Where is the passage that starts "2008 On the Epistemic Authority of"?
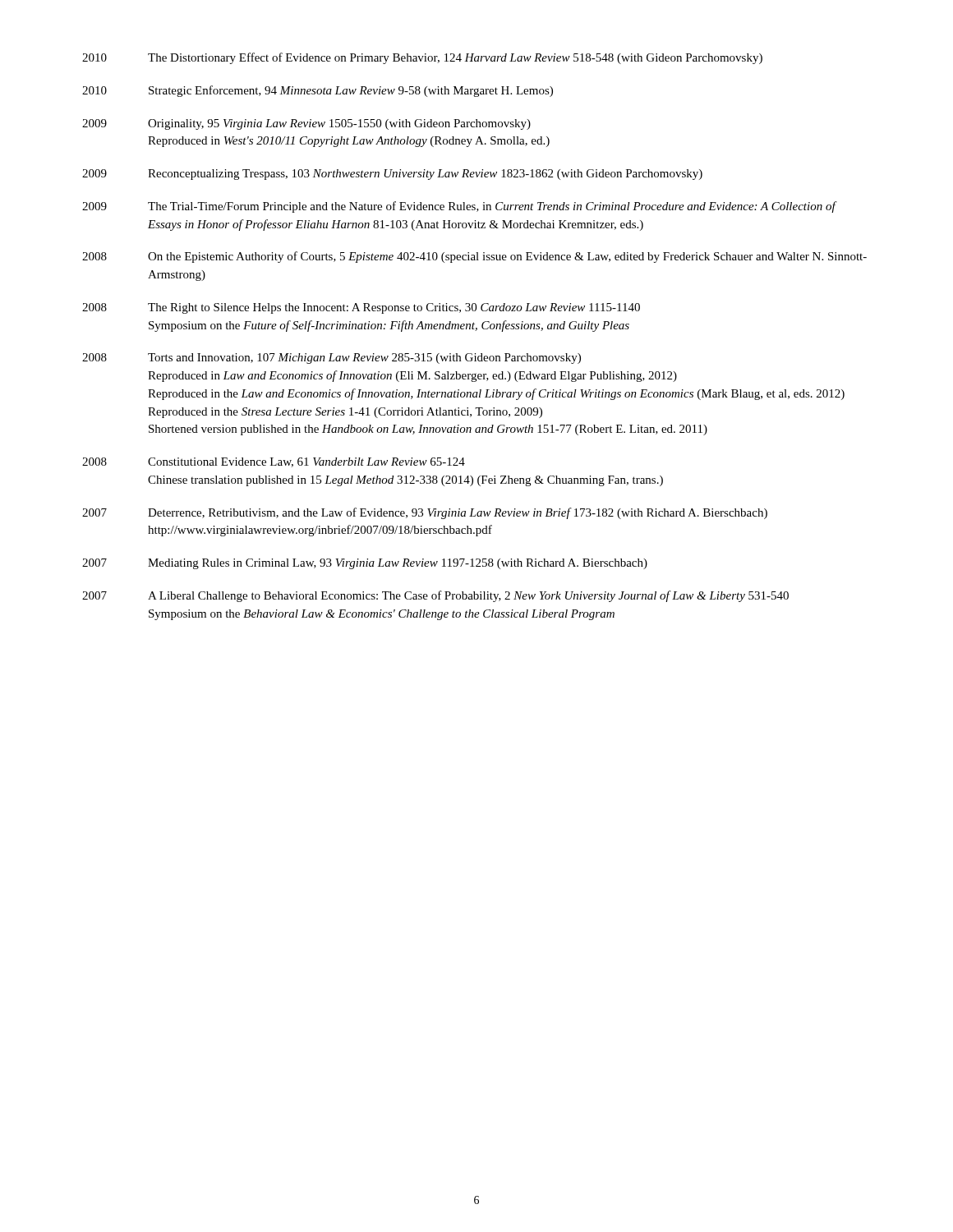 476,266
